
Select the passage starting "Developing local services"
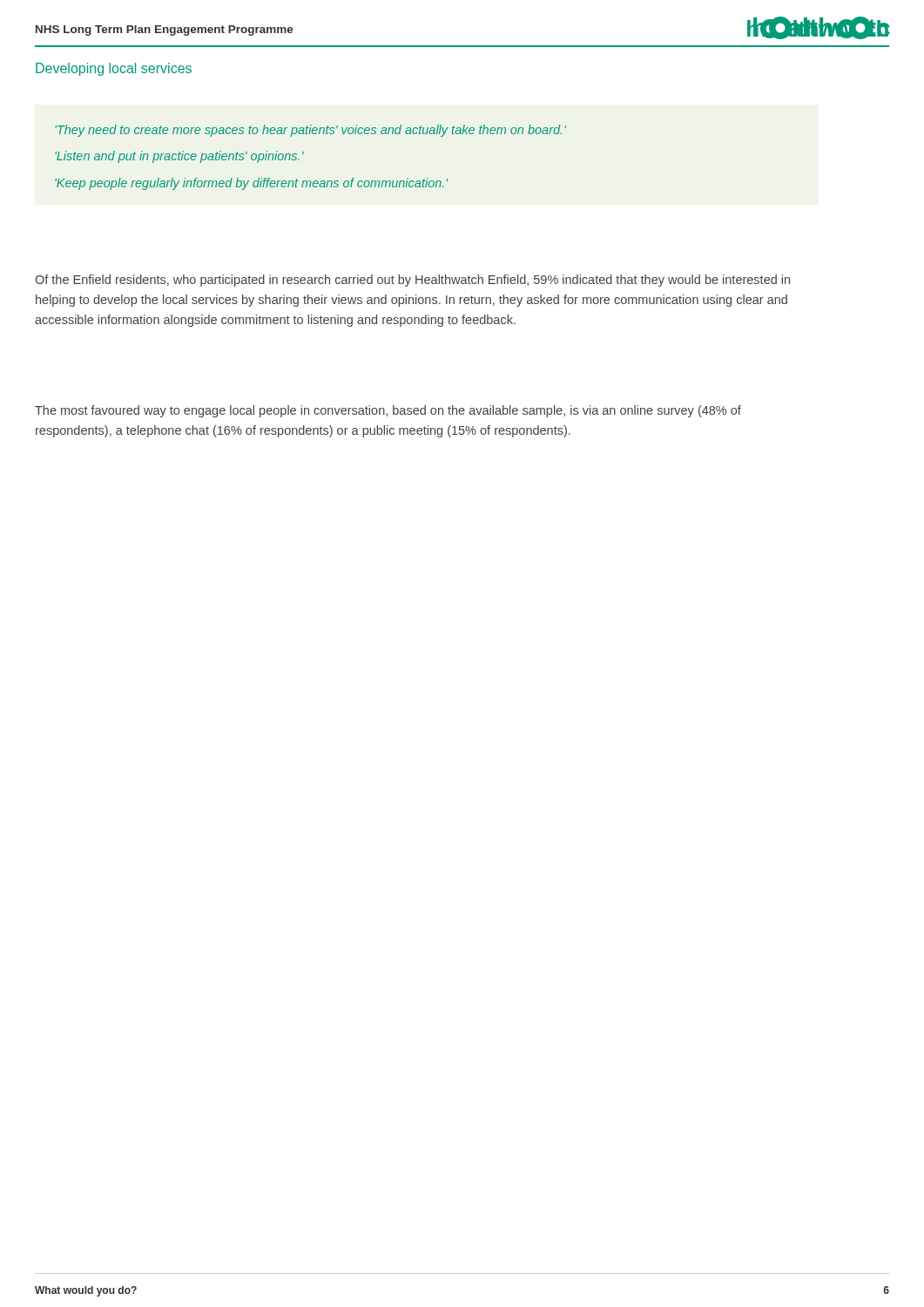pos(113,68)
